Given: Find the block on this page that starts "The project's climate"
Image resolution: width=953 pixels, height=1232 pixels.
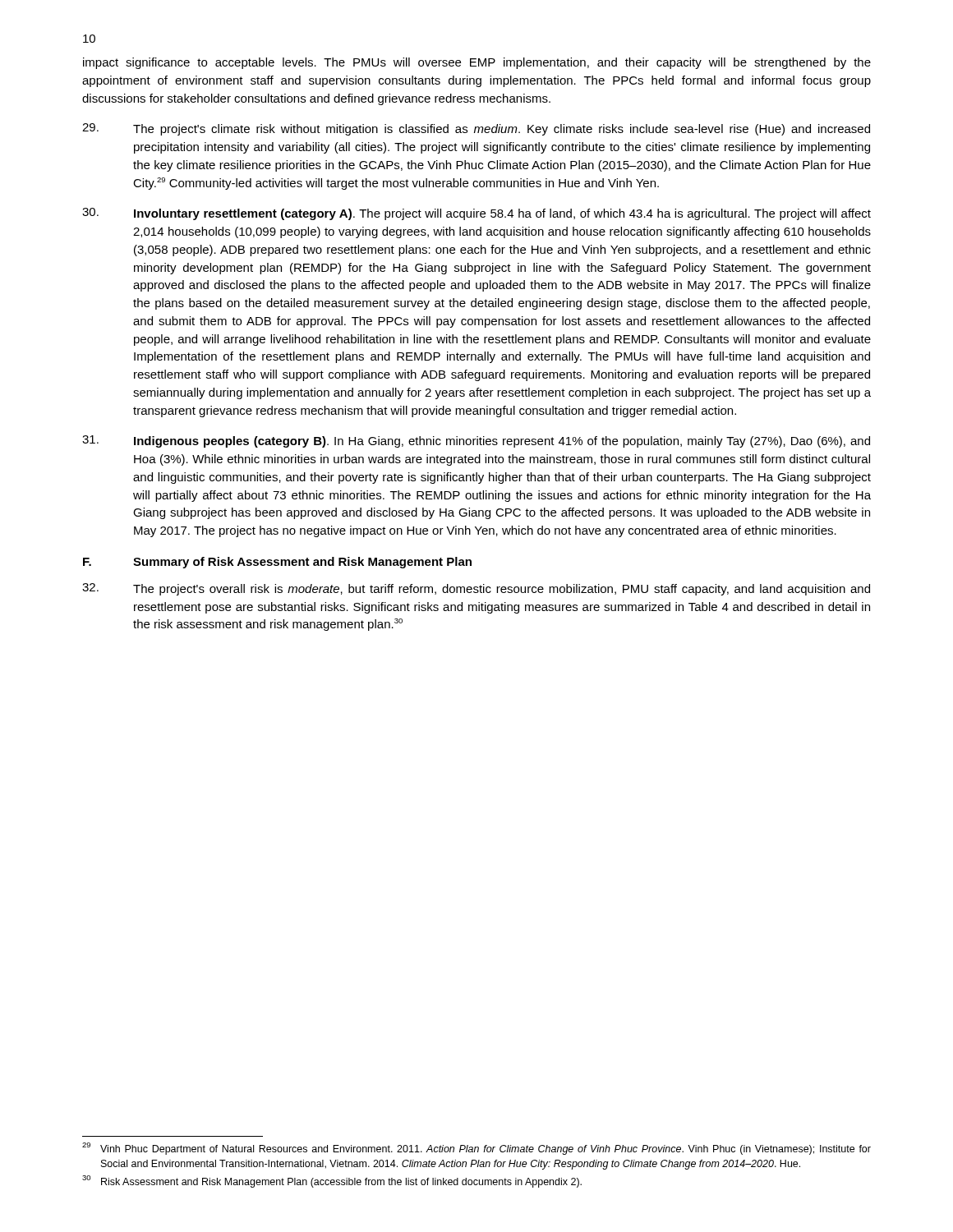Looking at the screenshot, I should pos(476,156).
